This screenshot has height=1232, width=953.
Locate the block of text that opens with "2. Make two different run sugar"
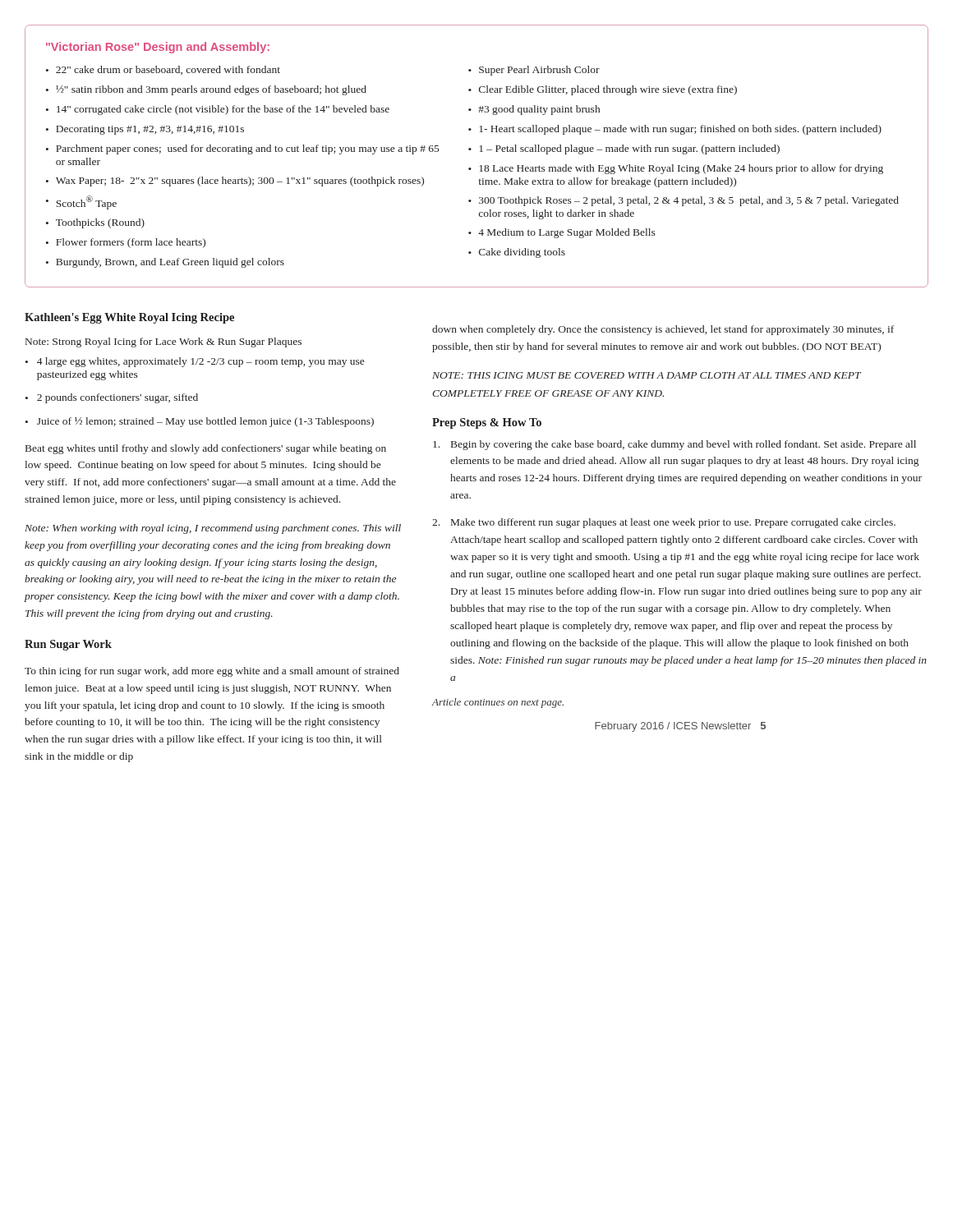680,600
